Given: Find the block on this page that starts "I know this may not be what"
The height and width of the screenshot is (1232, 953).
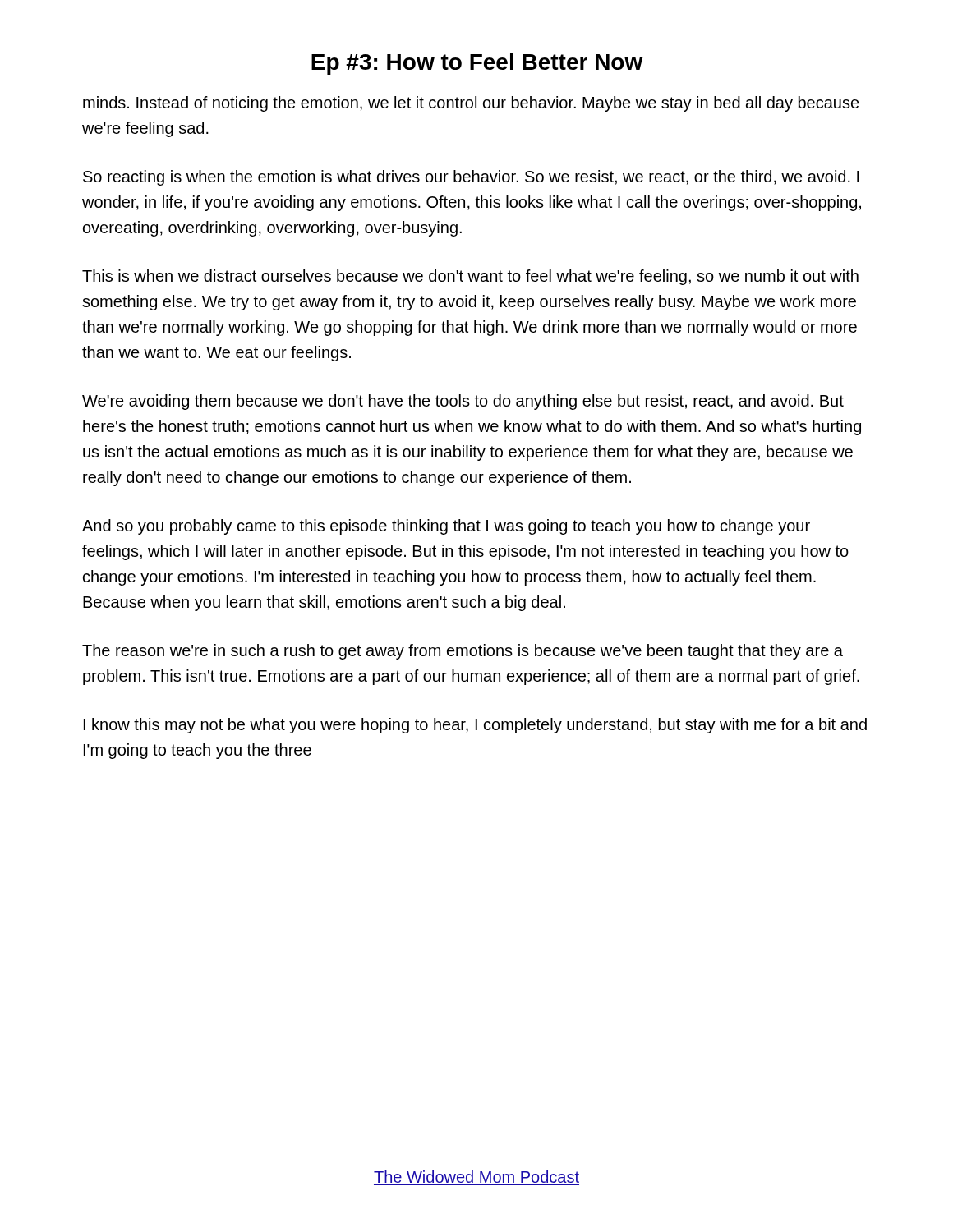Looking at the screenshot, I should point(475,737).
